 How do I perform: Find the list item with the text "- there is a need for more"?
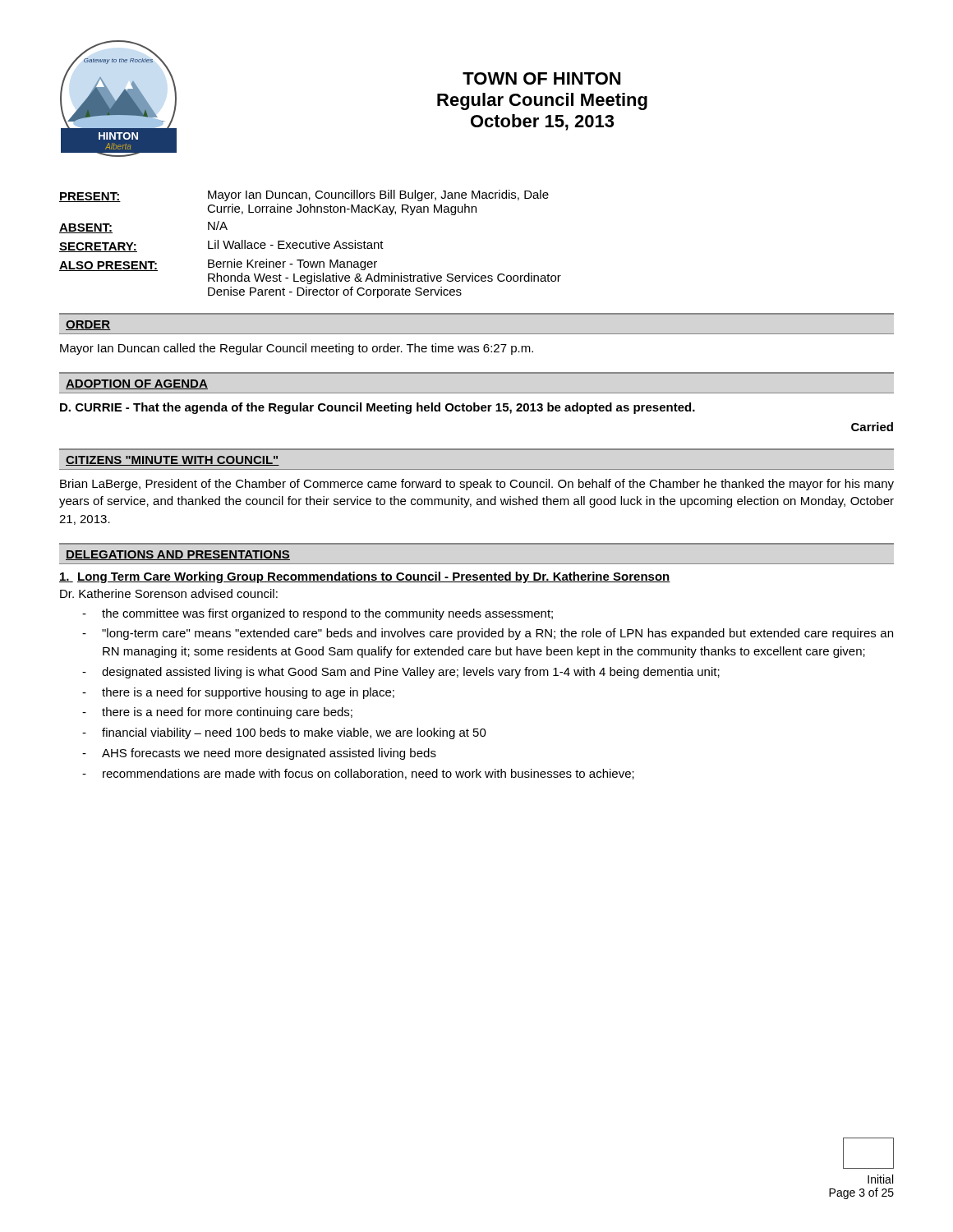[217, 713]
